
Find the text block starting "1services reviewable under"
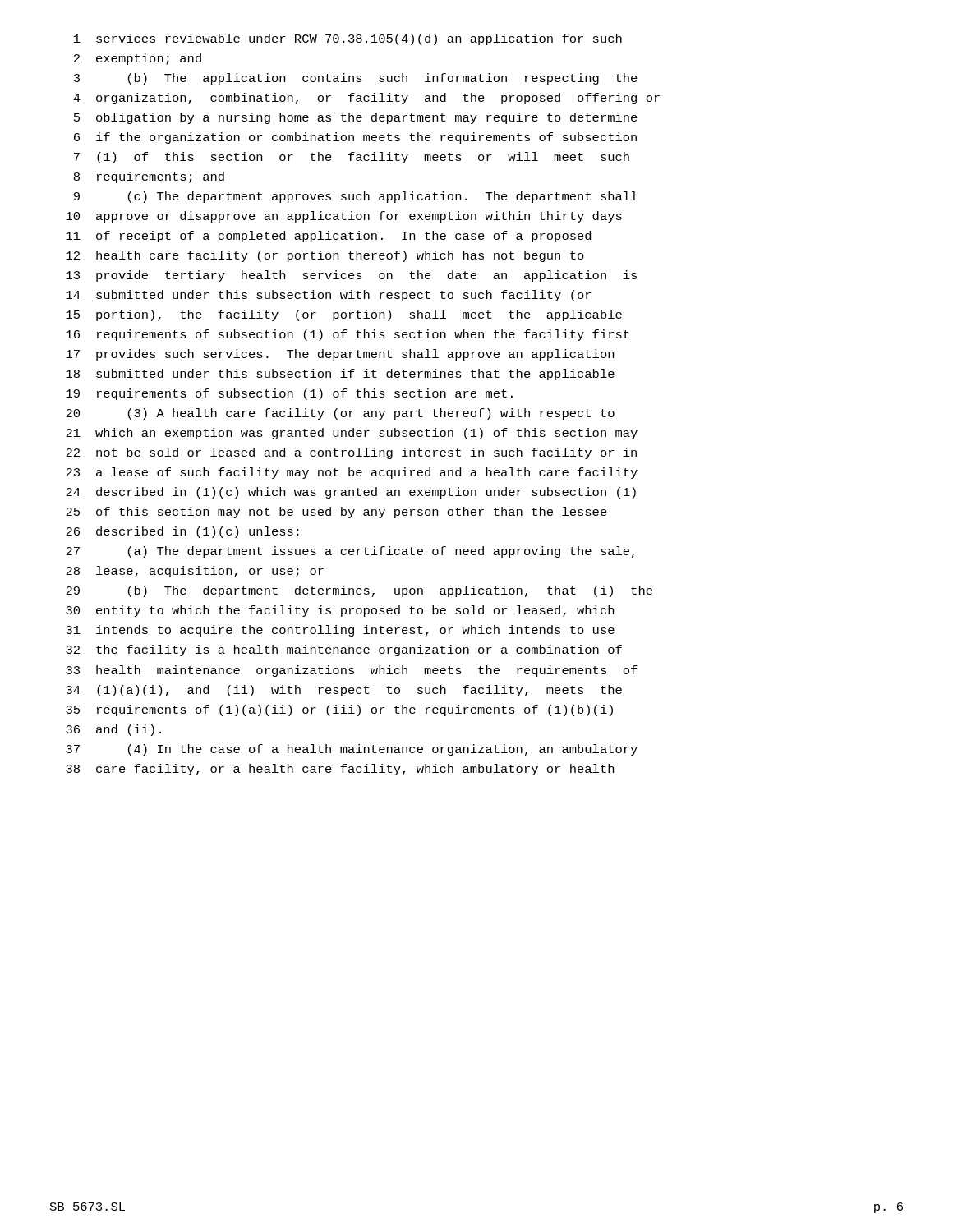[336, 39]
